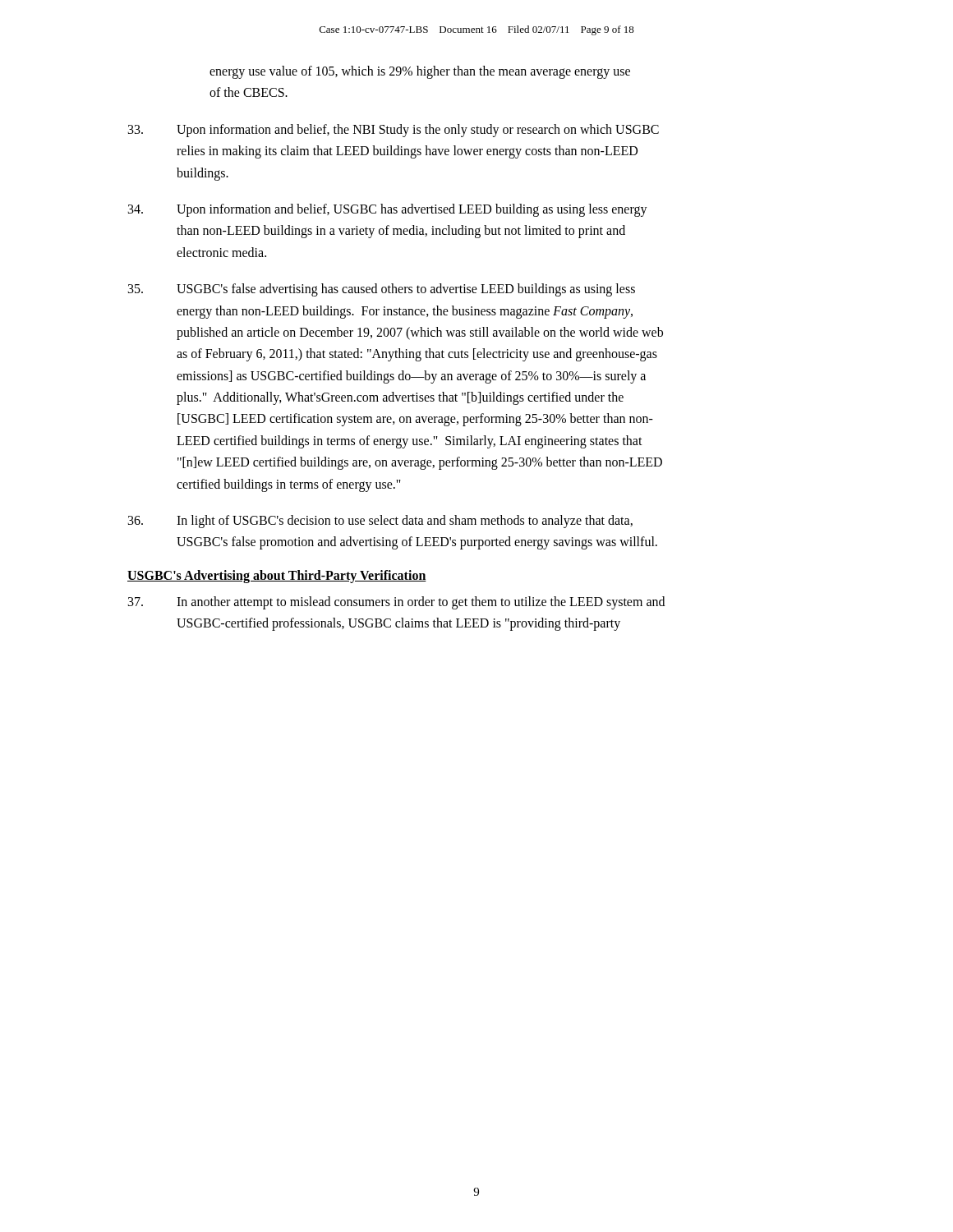Viewport: 953px width, 1232px height.
Task: Navigate to the element starting "35. USGBC's false advertising has"
Action: [491, 387]
